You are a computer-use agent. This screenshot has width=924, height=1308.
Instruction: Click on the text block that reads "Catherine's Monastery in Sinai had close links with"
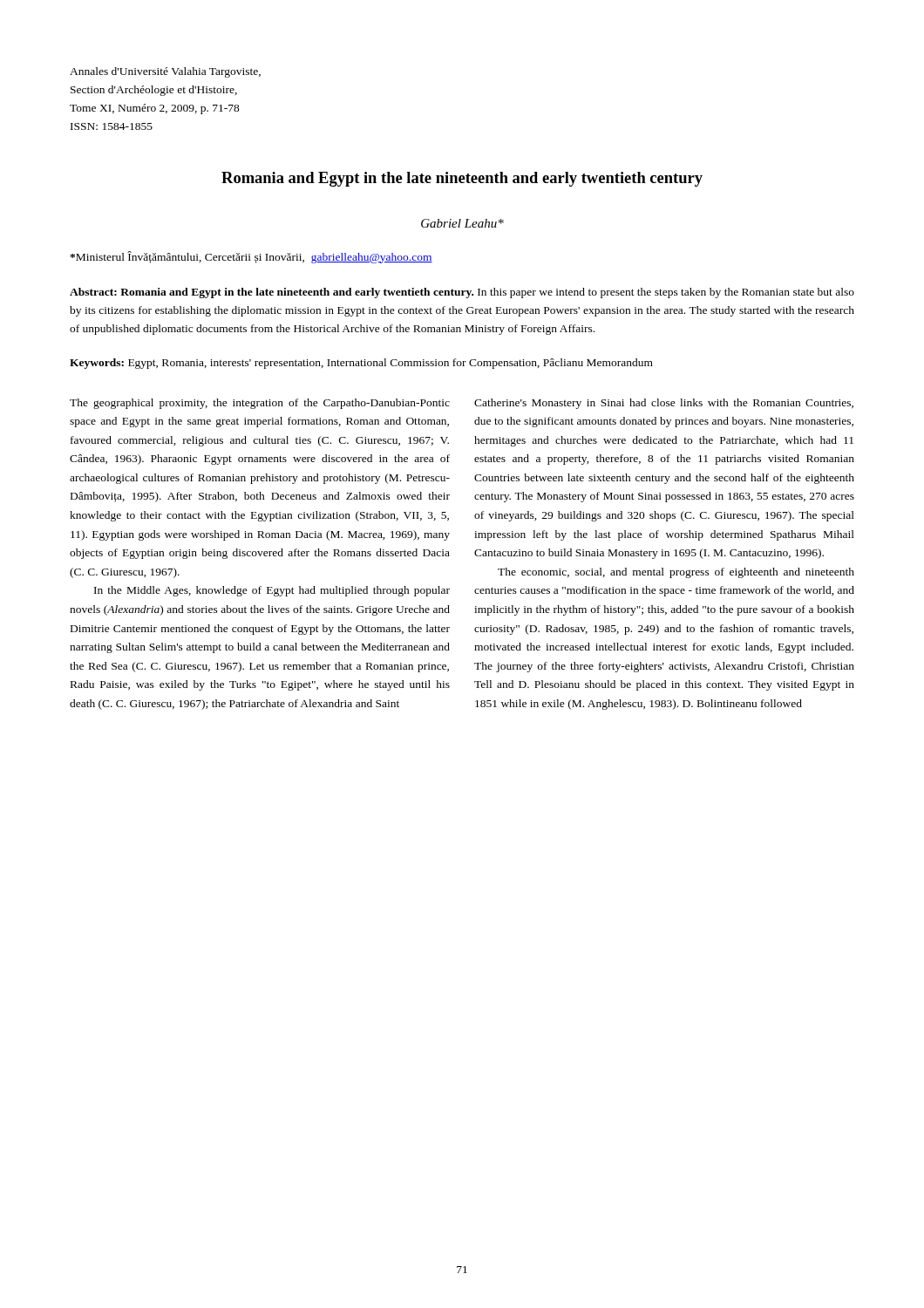coord(664,553)
